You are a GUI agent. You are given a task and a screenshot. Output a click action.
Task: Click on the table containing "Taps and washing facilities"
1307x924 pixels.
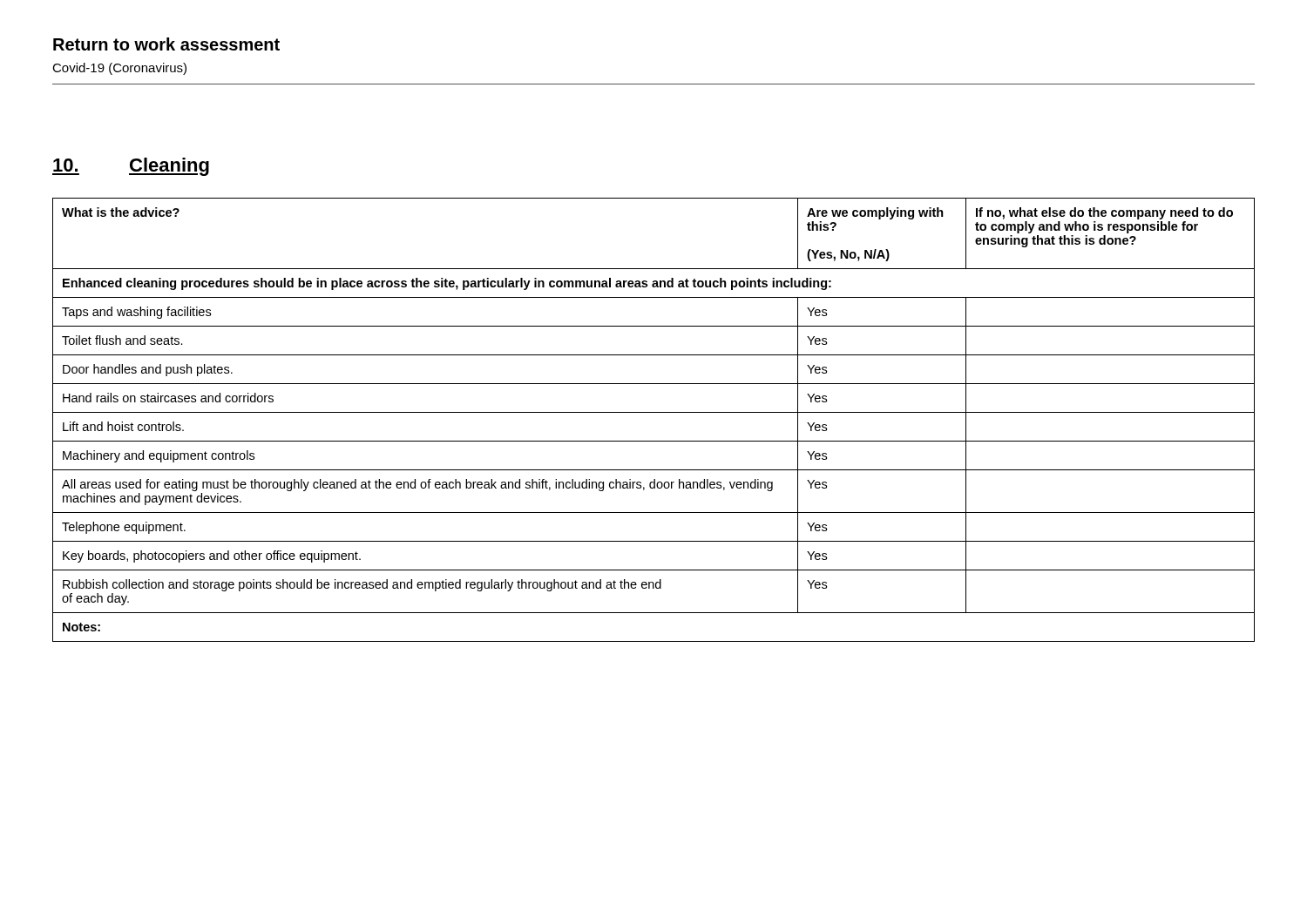[654, 420]
